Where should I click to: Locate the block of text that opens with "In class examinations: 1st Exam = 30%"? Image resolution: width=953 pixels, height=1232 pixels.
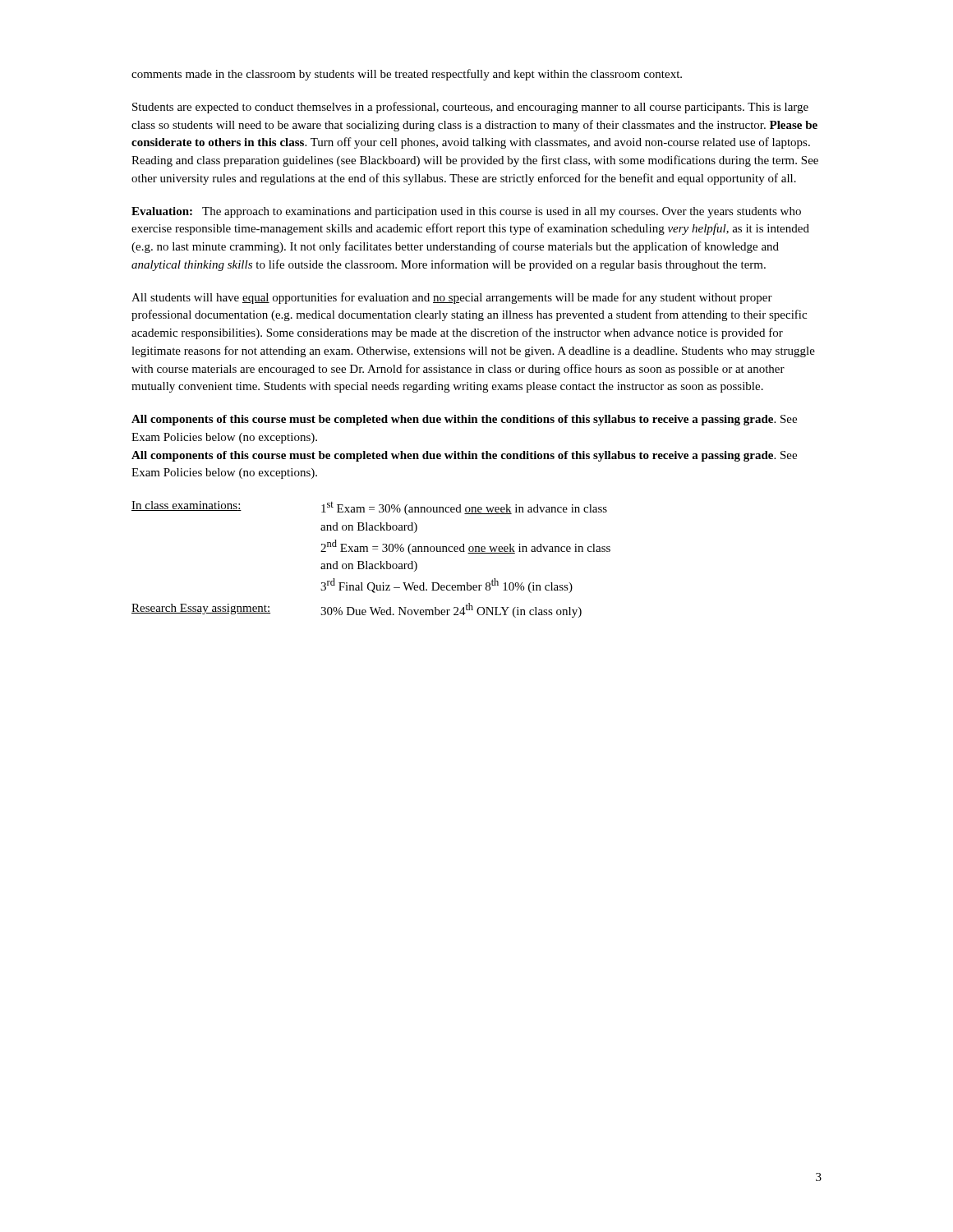(476, 546)
